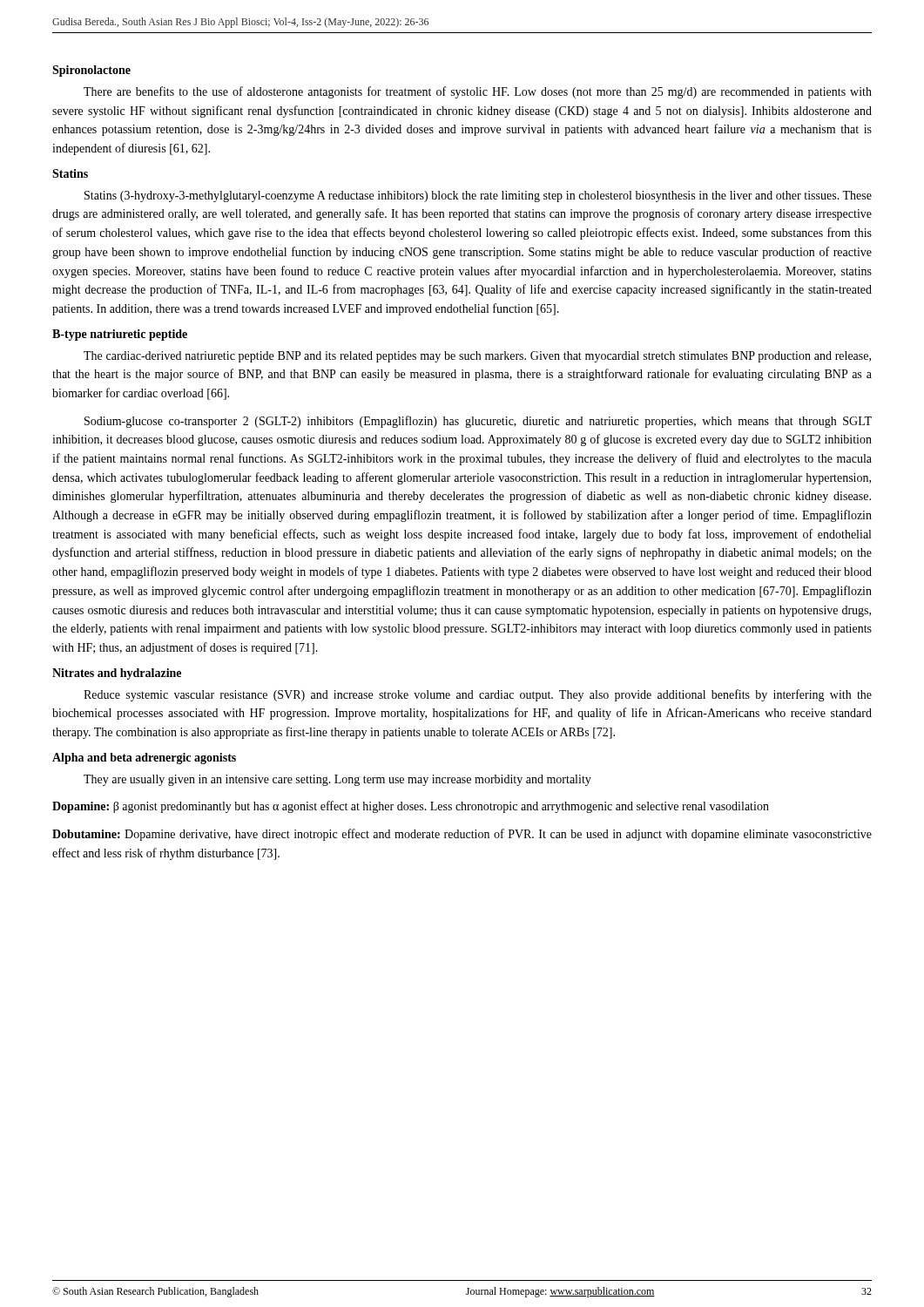
Task: Click on the element starting "Dobutamine: Dopamine derivative, have direct inotropic effect and"
Action: point(462,844)
